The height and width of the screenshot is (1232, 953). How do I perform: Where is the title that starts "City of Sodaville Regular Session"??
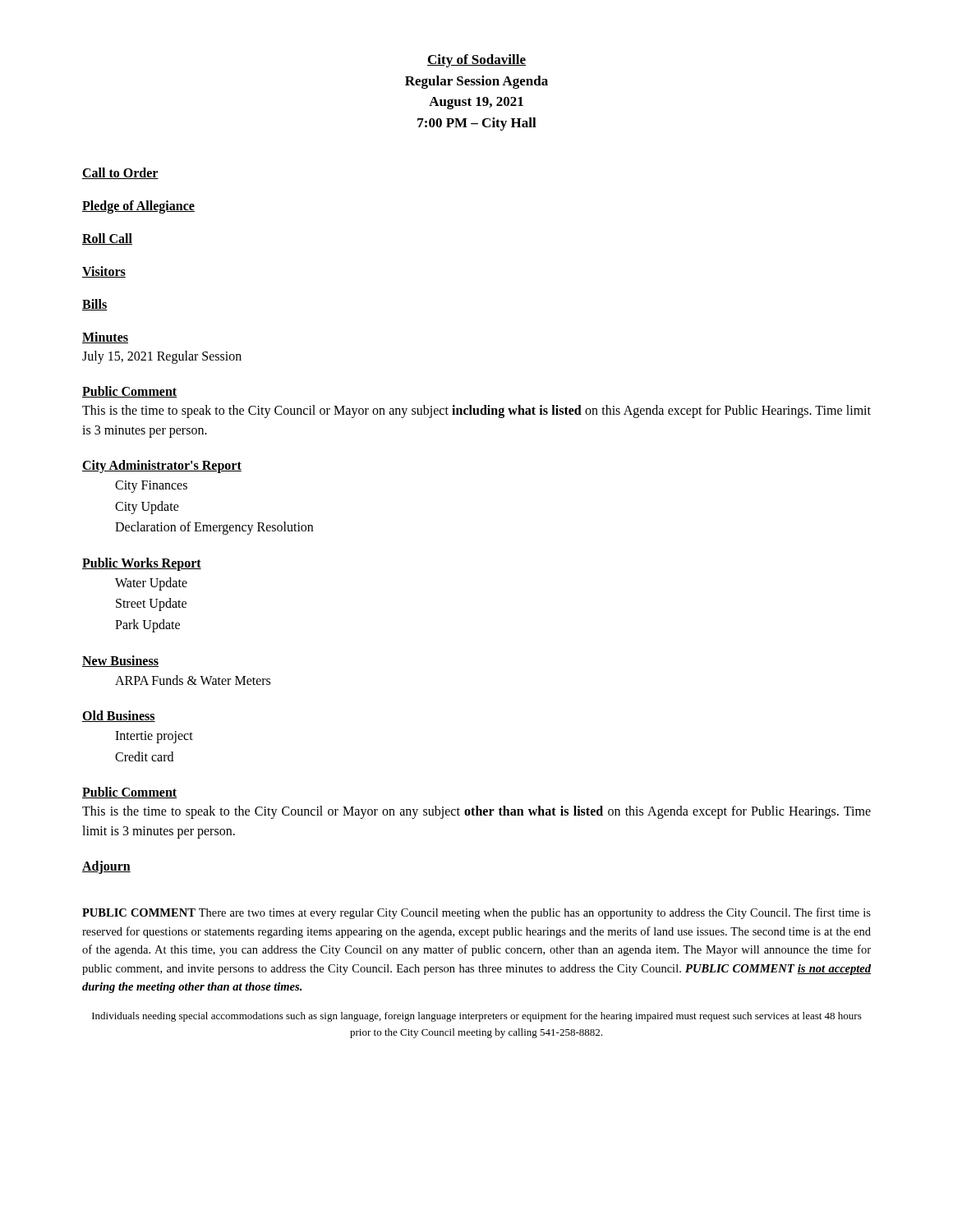[x=476, y=91]
